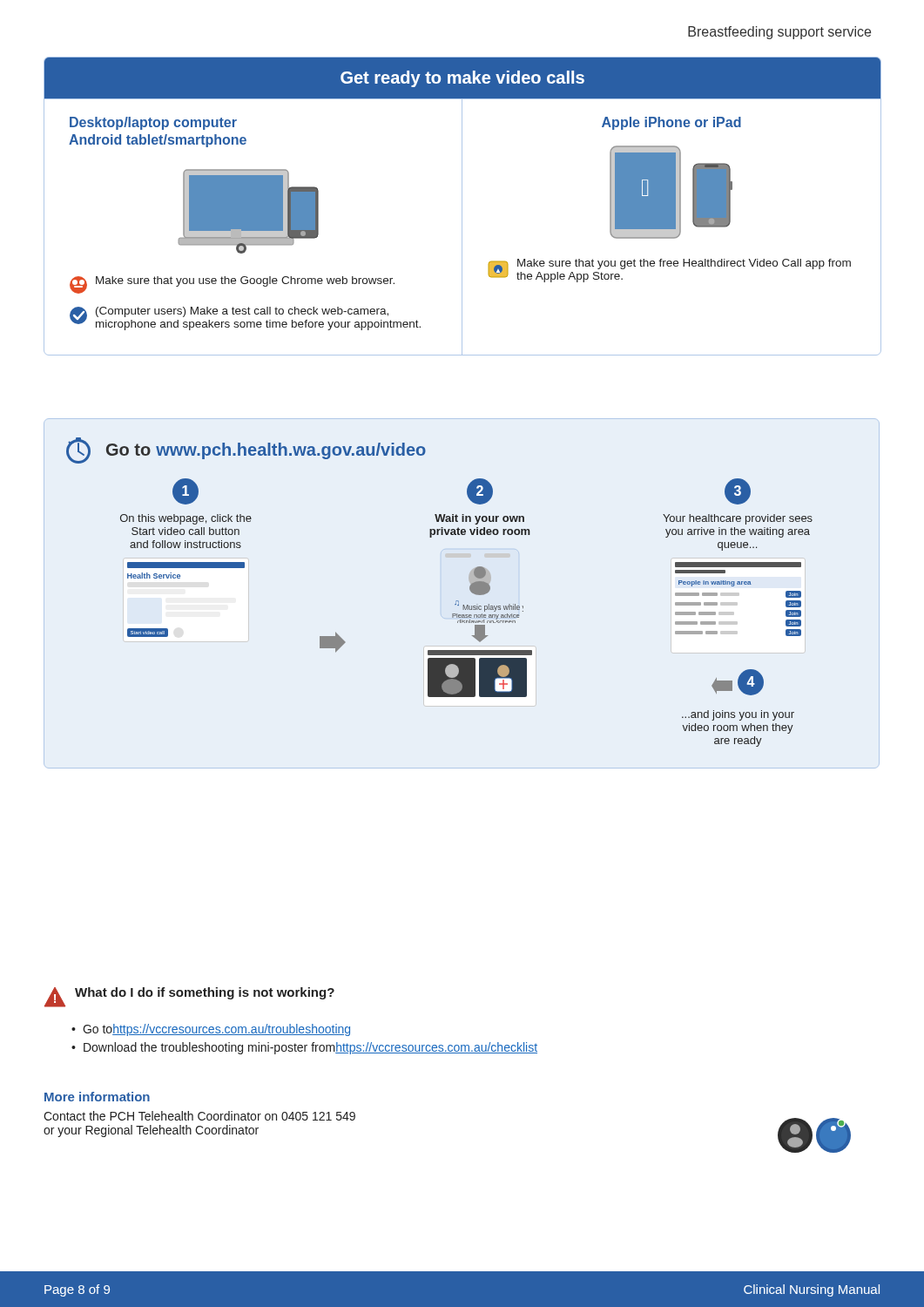Click on the element starting "Contact the PCH Telehealth Coordinator on 0405"
The height and width of the screenshot is (1307, 924).
pos(200,1123)
